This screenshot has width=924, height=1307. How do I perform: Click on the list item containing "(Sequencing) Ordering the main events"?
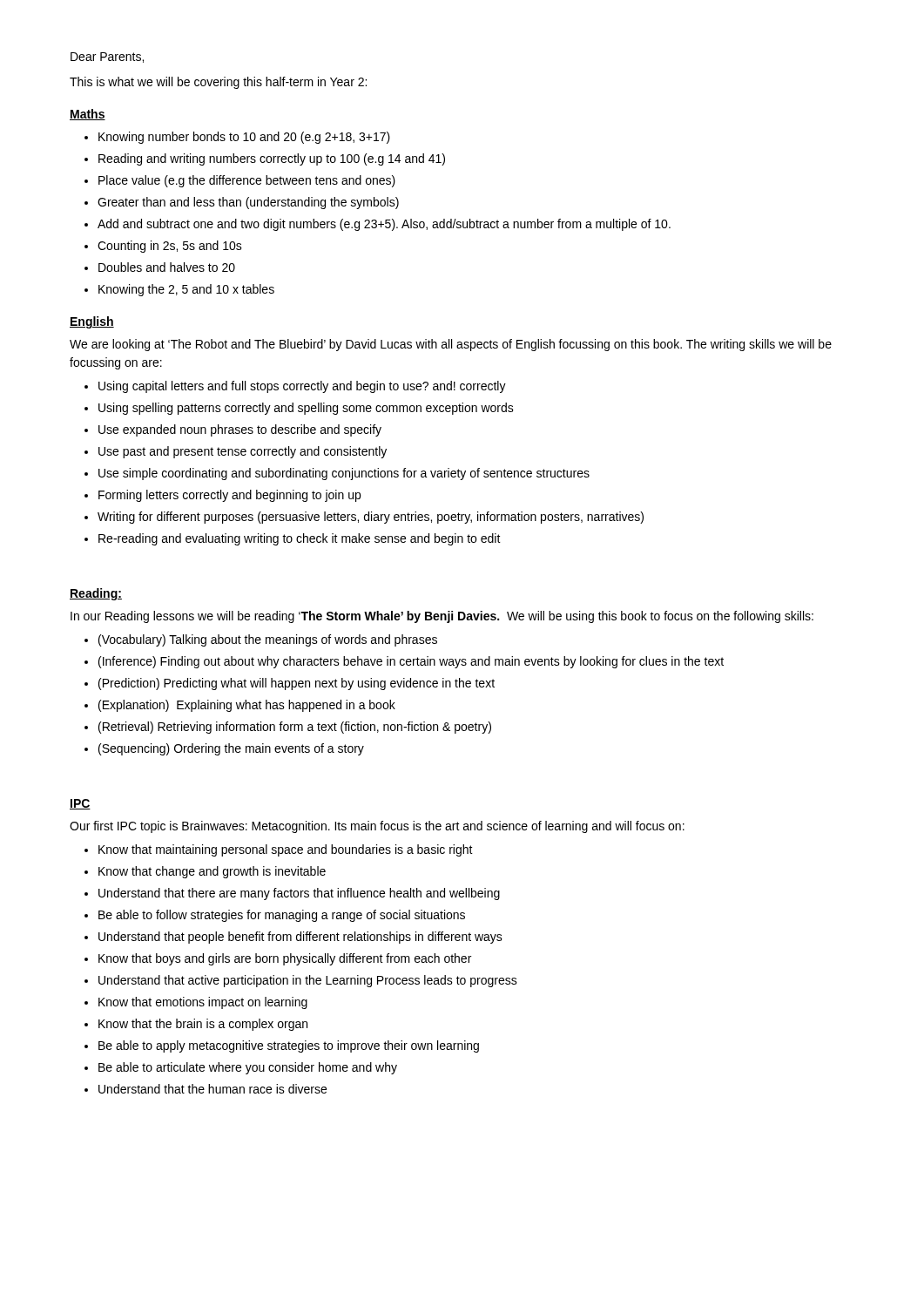click(x=231, y=748)
